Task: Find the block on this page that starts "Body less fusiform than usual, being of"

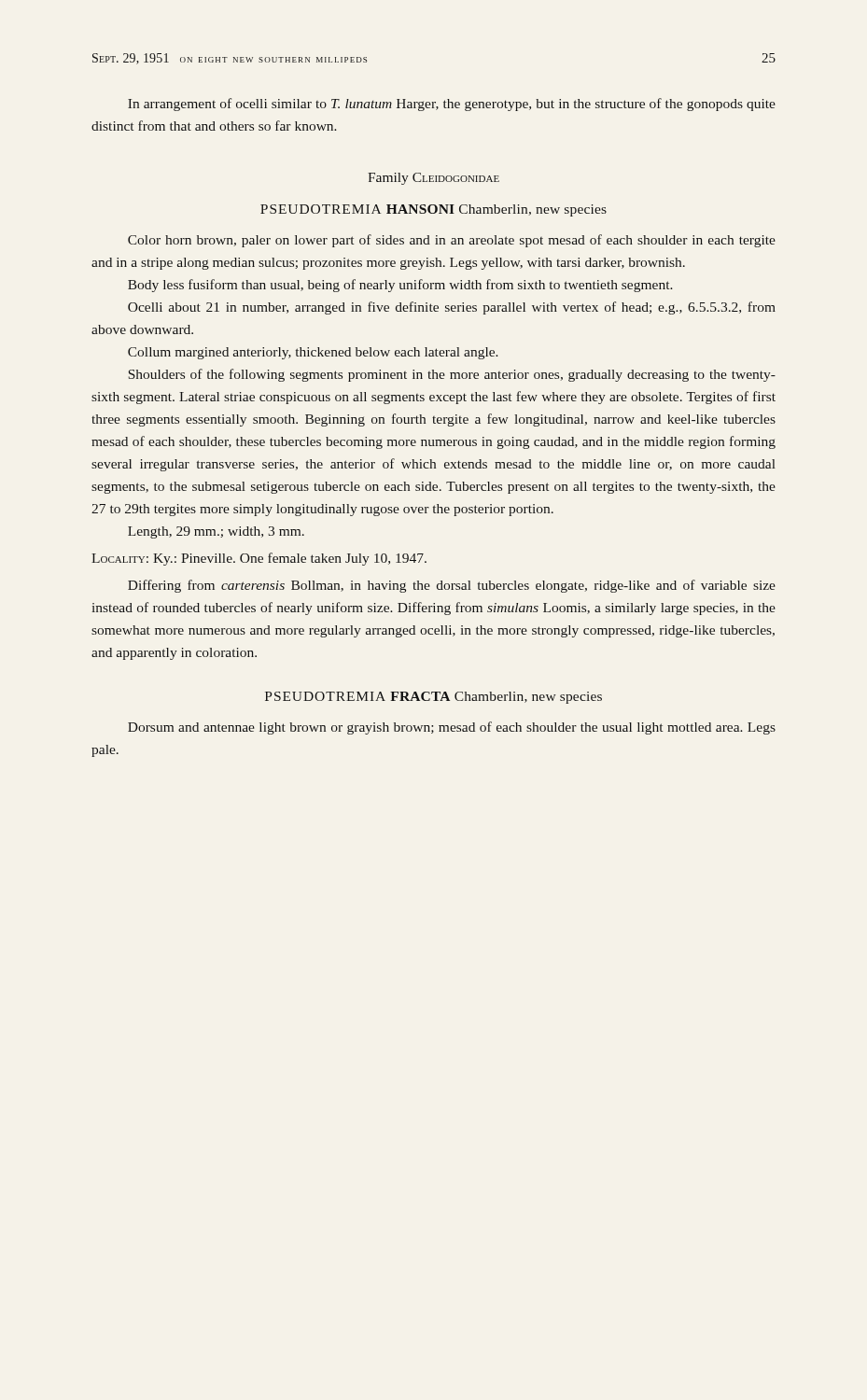Action: [434, 285]
